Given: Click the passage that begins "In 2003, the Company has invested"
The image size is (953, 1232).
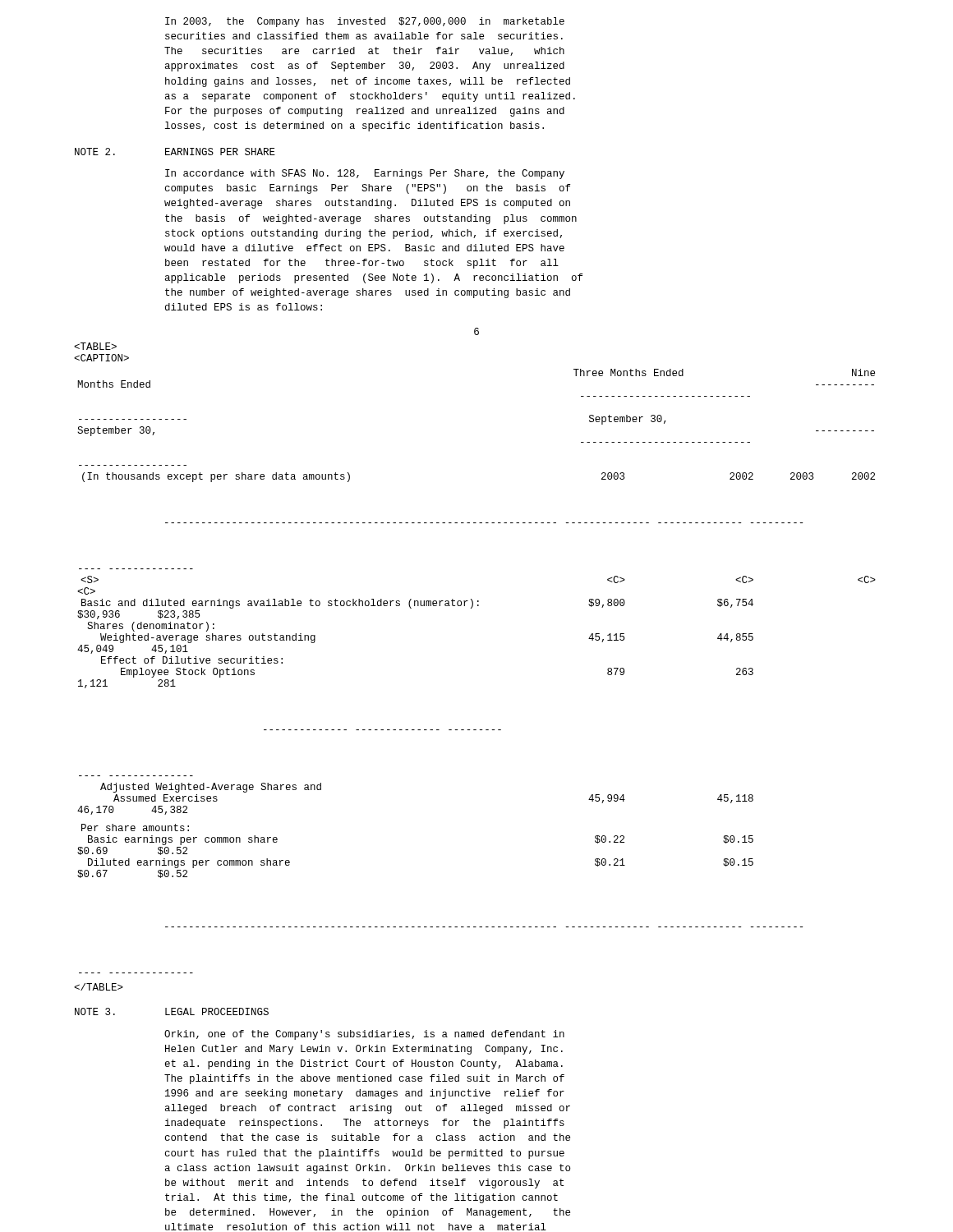Looking at the screenshot, I should [522, 74].
